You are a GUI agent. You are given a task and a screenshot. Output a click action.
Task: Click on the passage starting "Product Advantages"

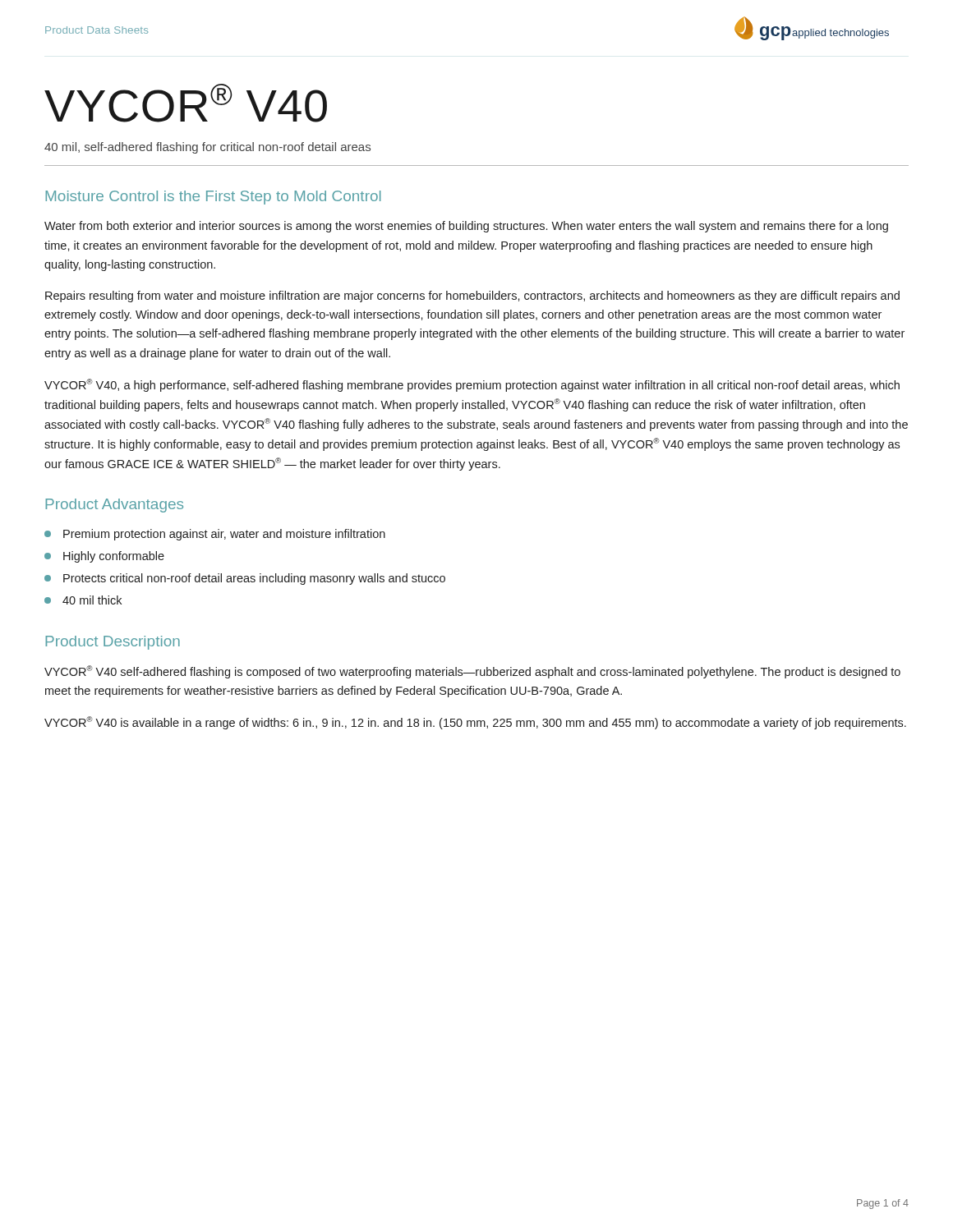(x=114, y=504)
